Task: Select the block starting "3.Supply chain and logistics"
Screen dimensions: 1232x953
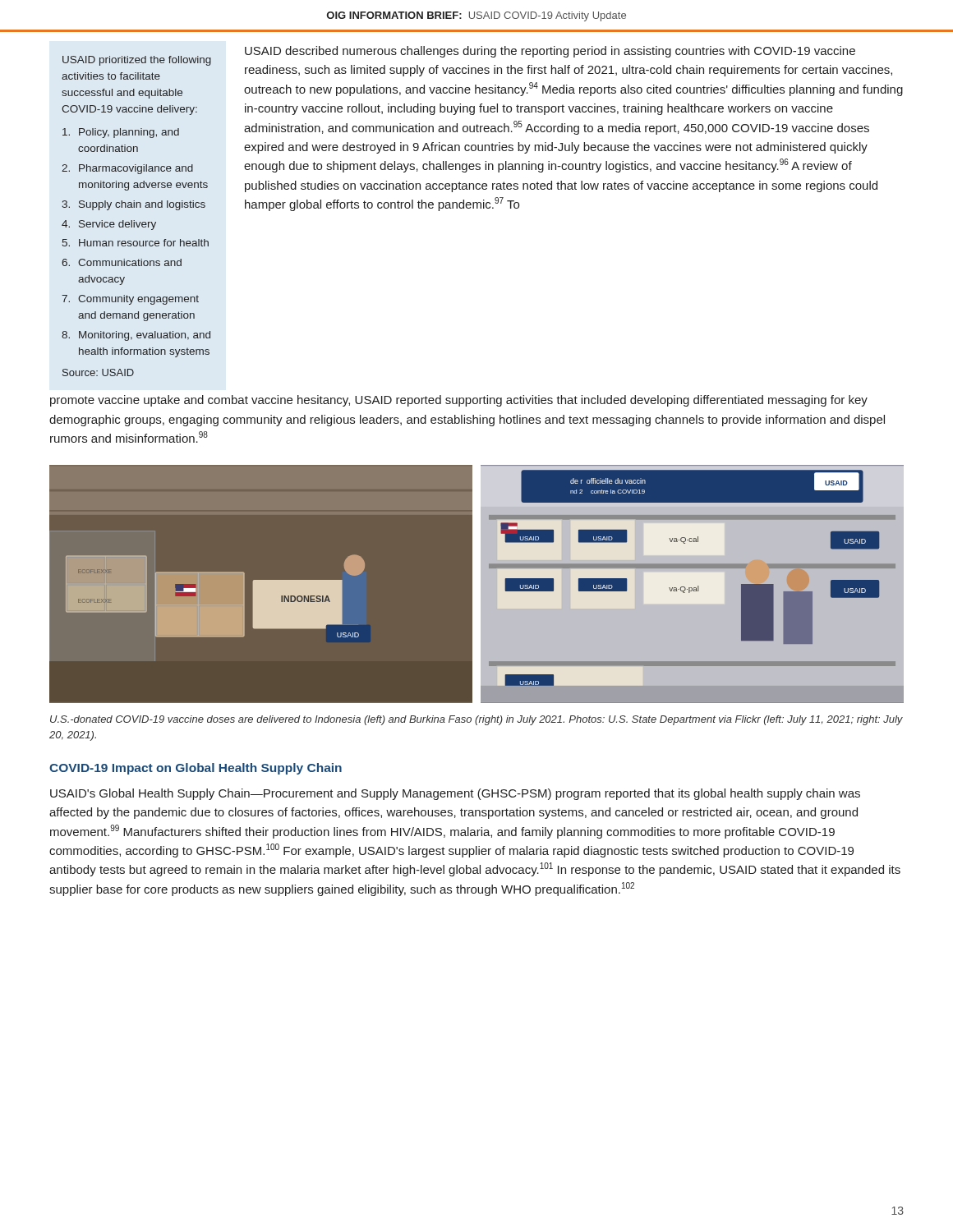Action: click(x=134, y=204)
